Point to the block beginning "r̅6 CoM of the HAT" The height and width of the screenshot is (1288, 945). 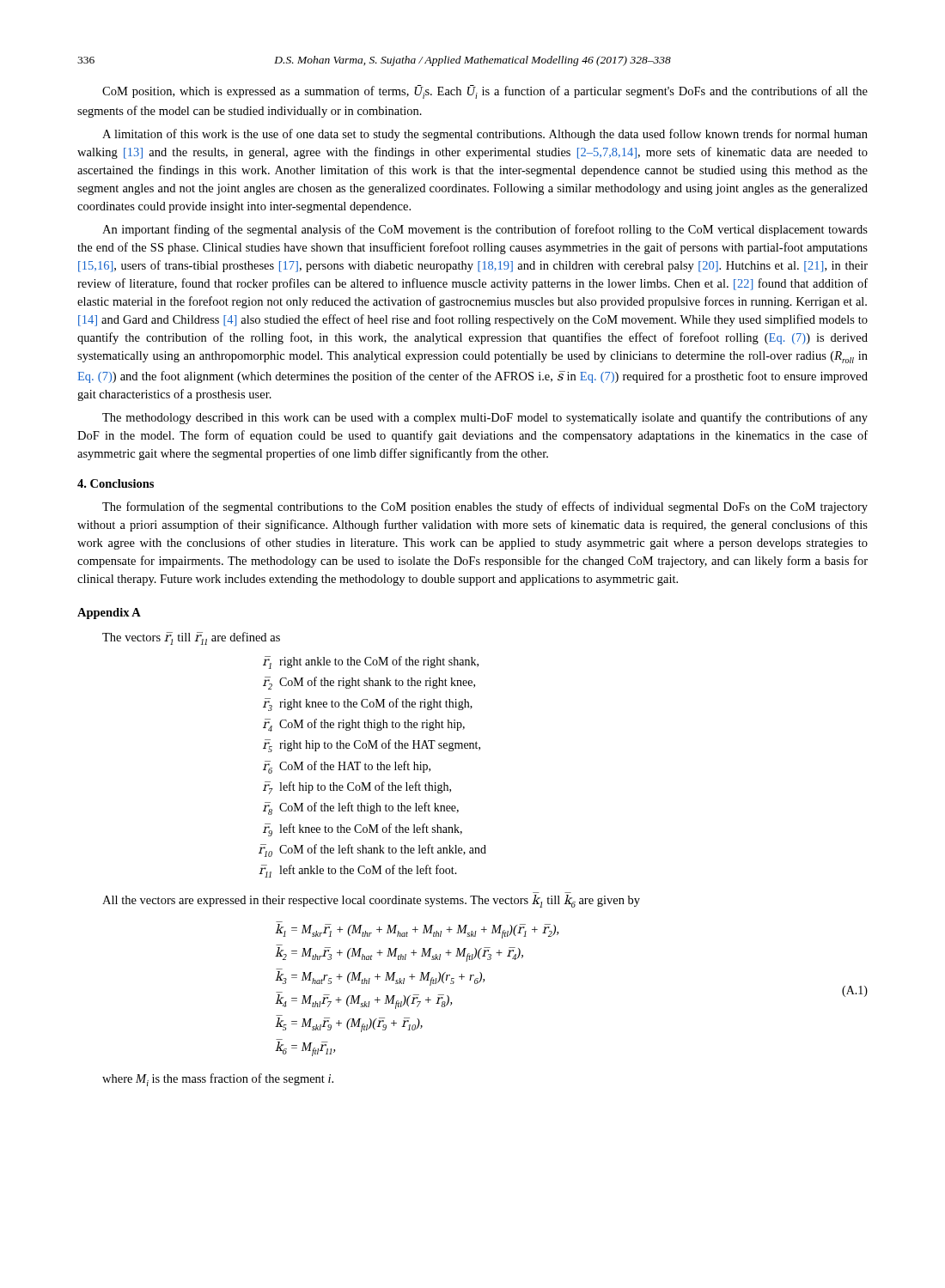pyautogui.click(x=338, y=767)
